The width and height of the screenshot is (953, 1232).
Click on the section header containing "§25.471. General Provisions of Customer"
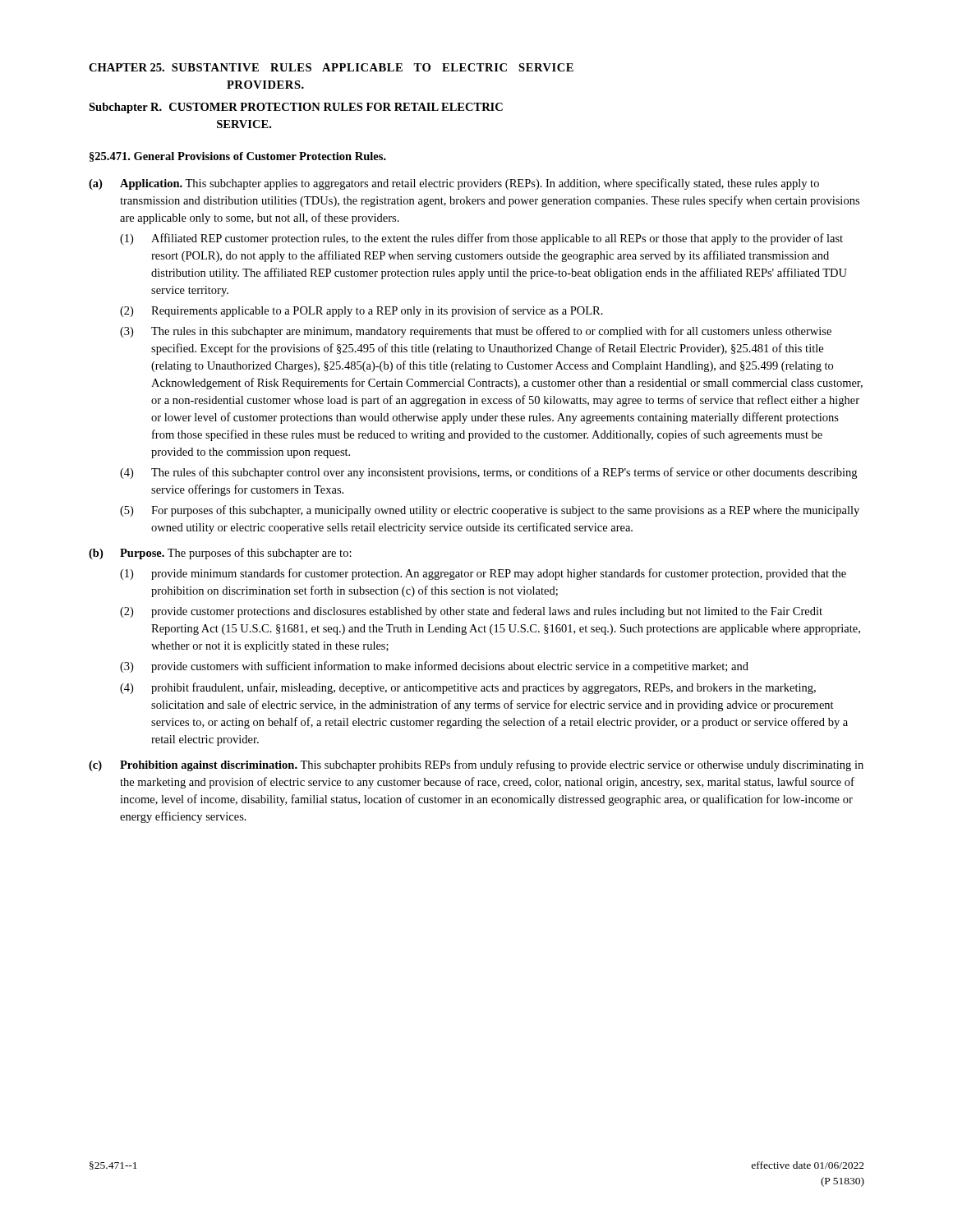click(237, 156)
